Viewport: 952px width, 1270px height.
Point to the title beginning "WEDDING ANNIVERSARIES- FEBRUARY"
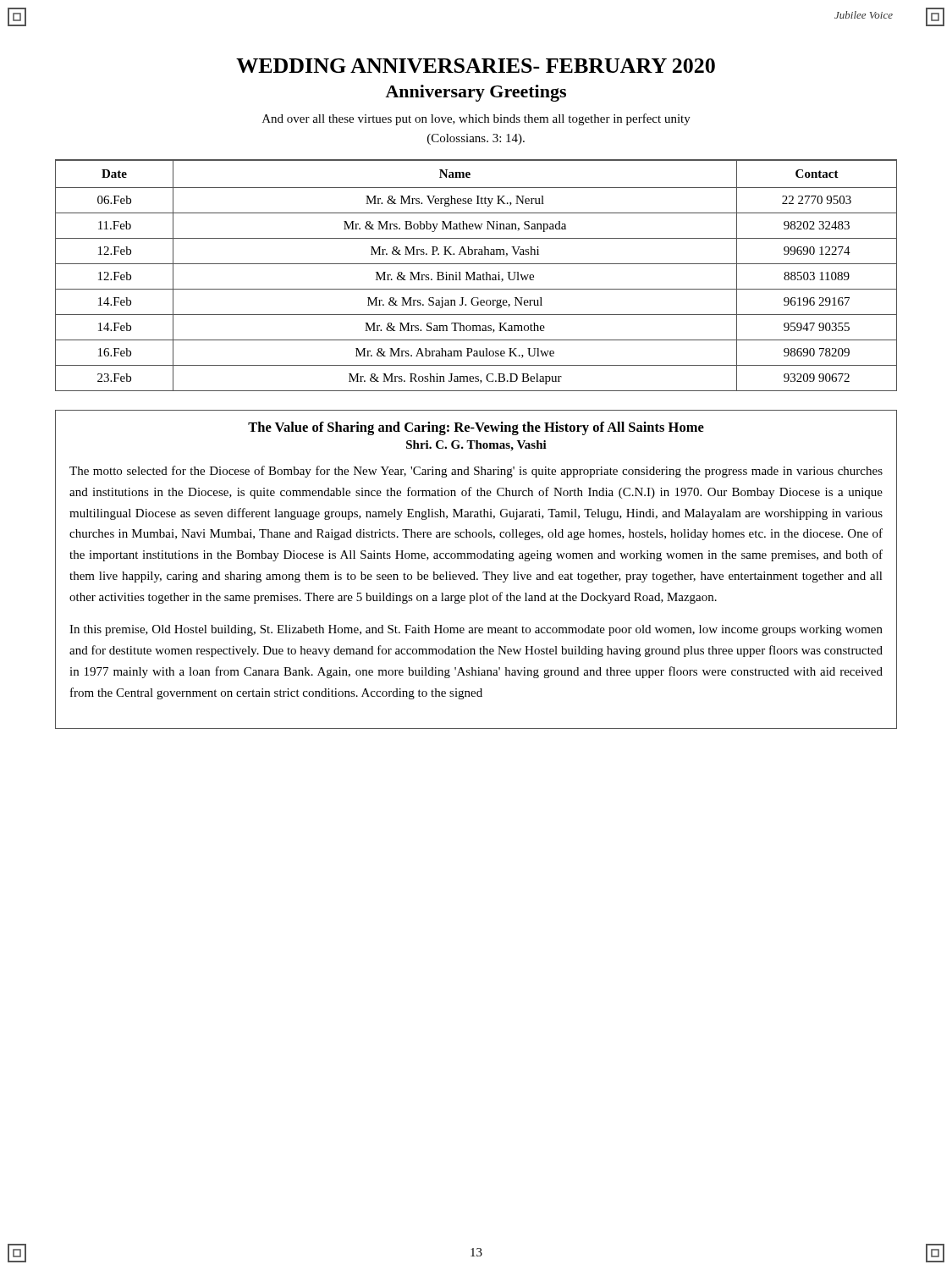pyautogui.click(x=476, y=78)
